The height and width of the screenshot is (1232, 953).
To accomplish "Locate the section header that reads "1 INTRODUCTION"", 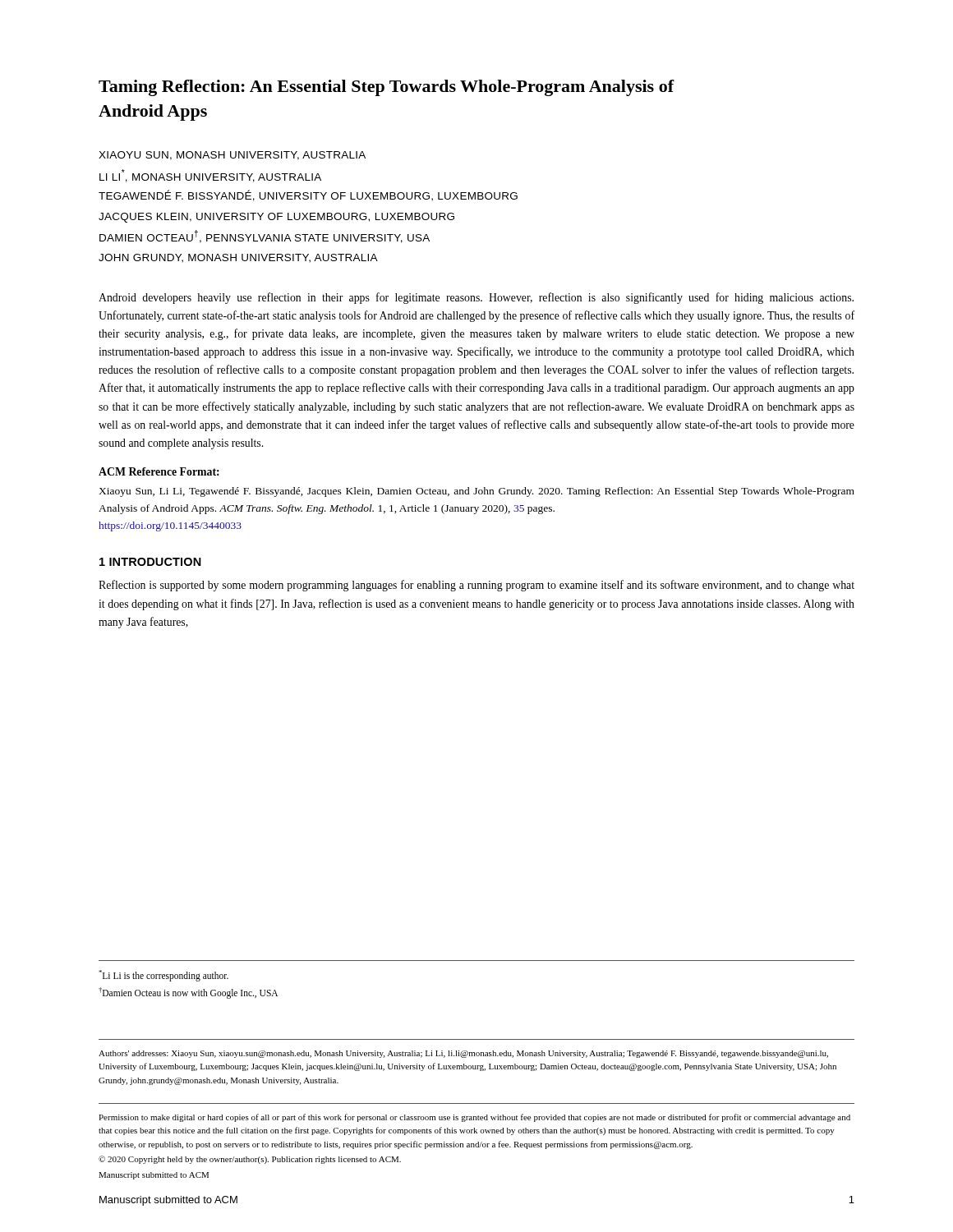I will 150,562.
